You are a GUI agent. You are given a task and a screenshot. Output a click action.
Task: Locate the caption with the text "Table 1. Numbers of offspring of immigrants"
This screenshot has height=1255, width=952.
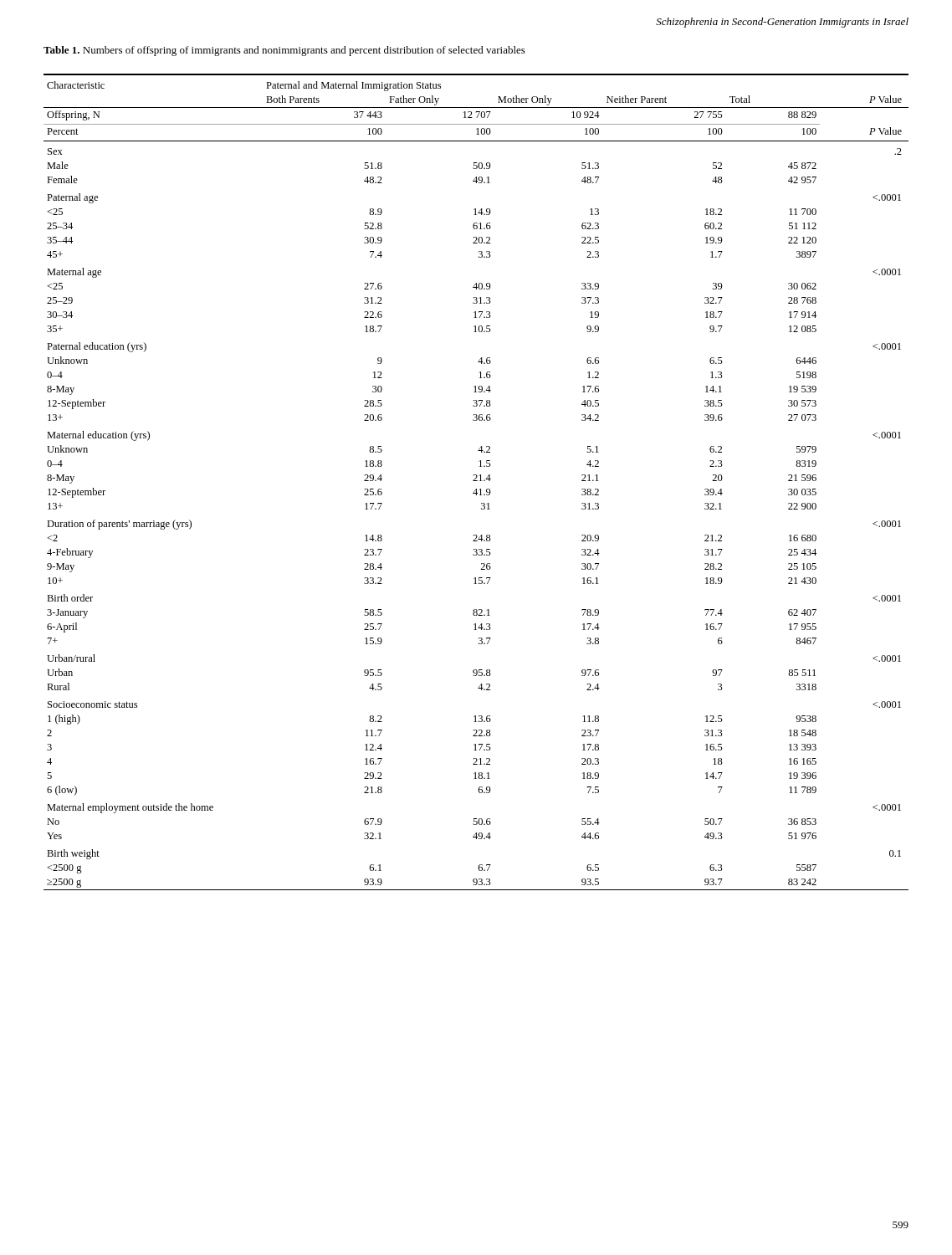click(284, 50)
